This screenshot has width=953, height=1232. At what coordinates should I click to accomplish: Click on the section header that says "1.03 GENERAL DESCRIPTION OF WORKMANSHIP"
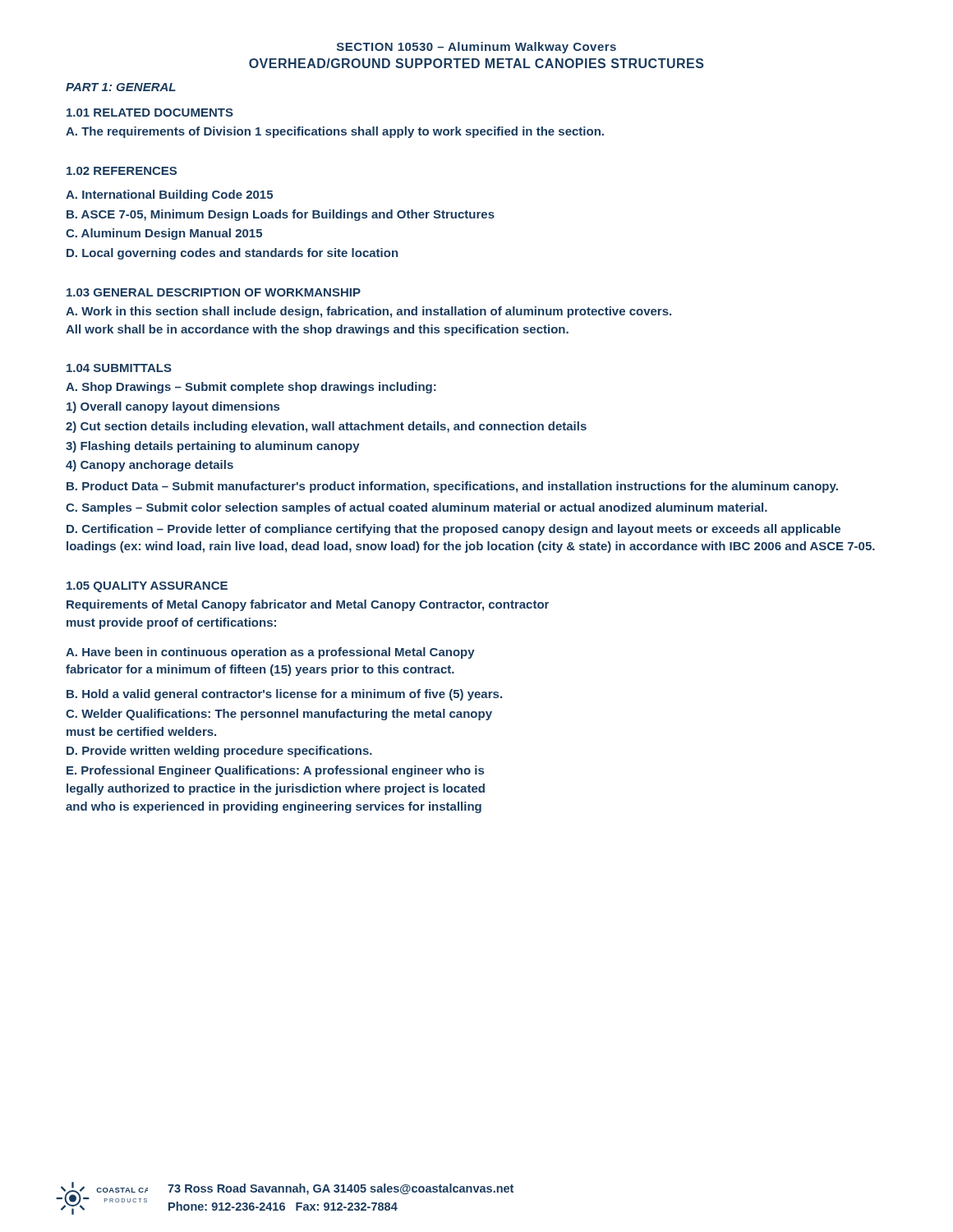click(213, 292)
